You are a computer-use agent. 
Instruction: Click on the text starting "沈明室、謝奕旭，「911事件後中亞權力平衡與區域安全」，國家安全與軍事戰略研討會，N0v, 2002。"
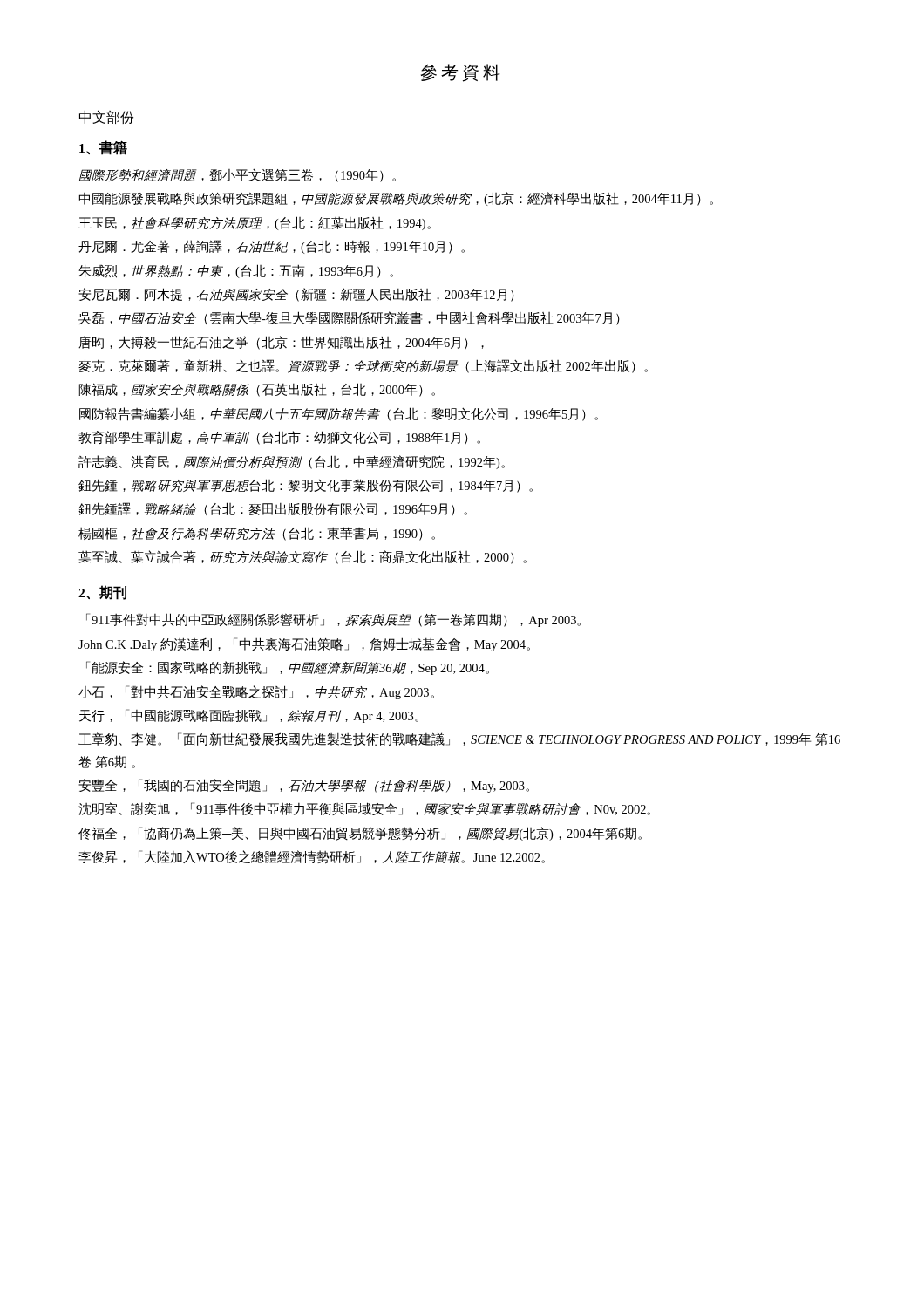click(x=369, y=810)
